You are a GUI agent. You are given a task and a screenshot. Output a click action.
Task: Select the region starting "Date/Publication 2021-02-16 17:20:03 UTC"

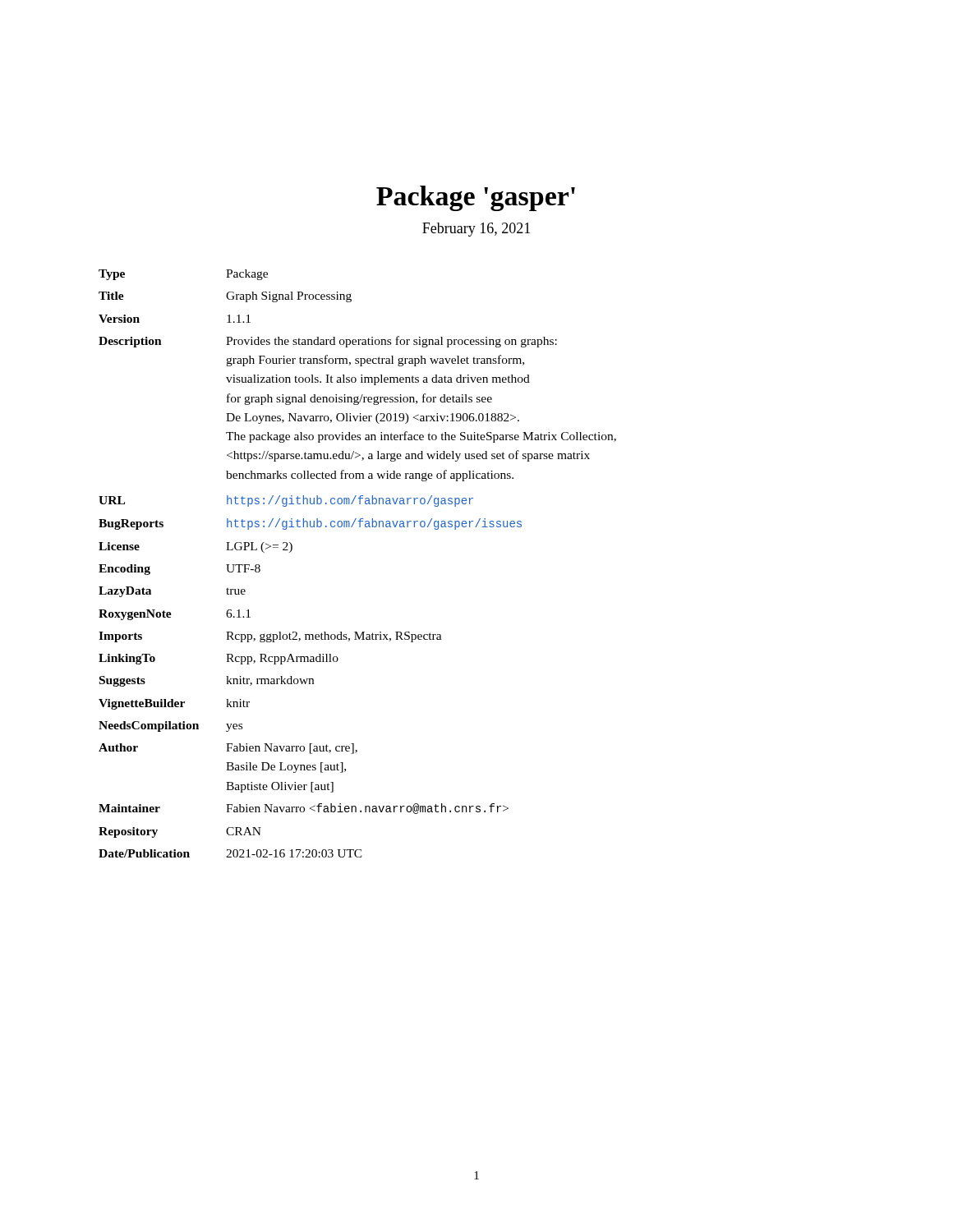tap(230, 853)
